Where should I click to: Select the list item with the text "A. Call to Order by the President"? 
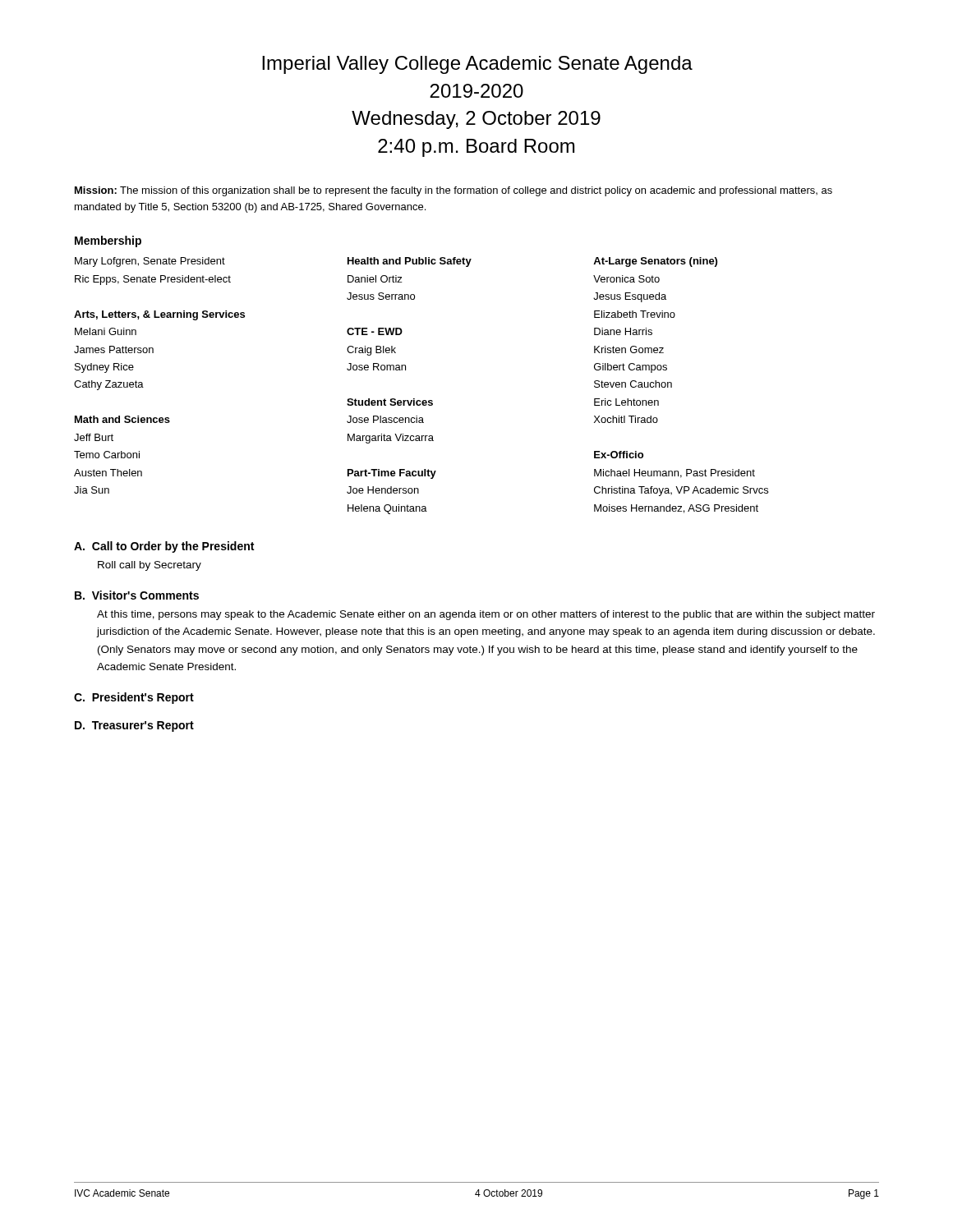(164, 547)
